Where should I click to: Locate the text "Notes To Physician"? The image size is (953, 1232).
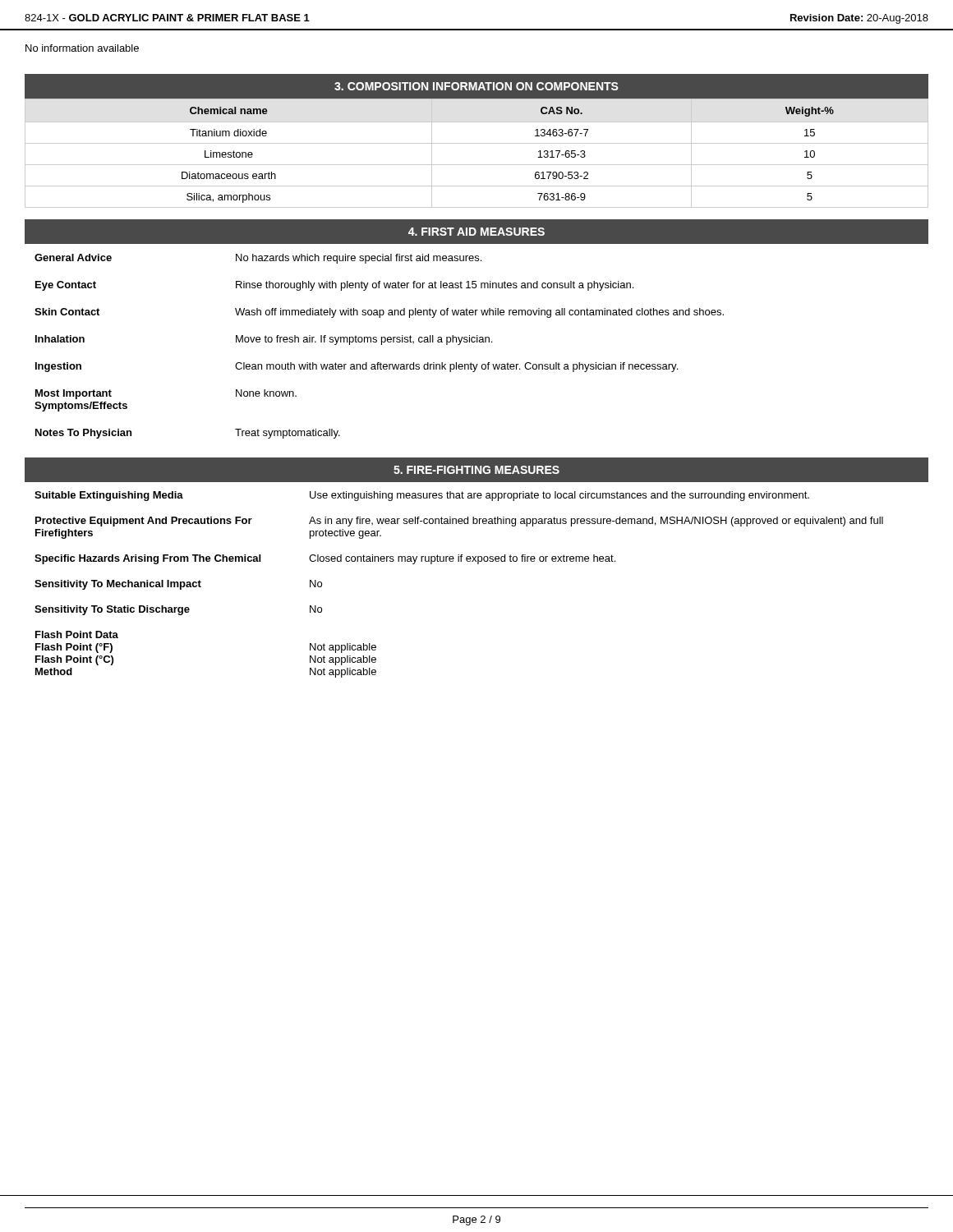(x=83, y=432)
